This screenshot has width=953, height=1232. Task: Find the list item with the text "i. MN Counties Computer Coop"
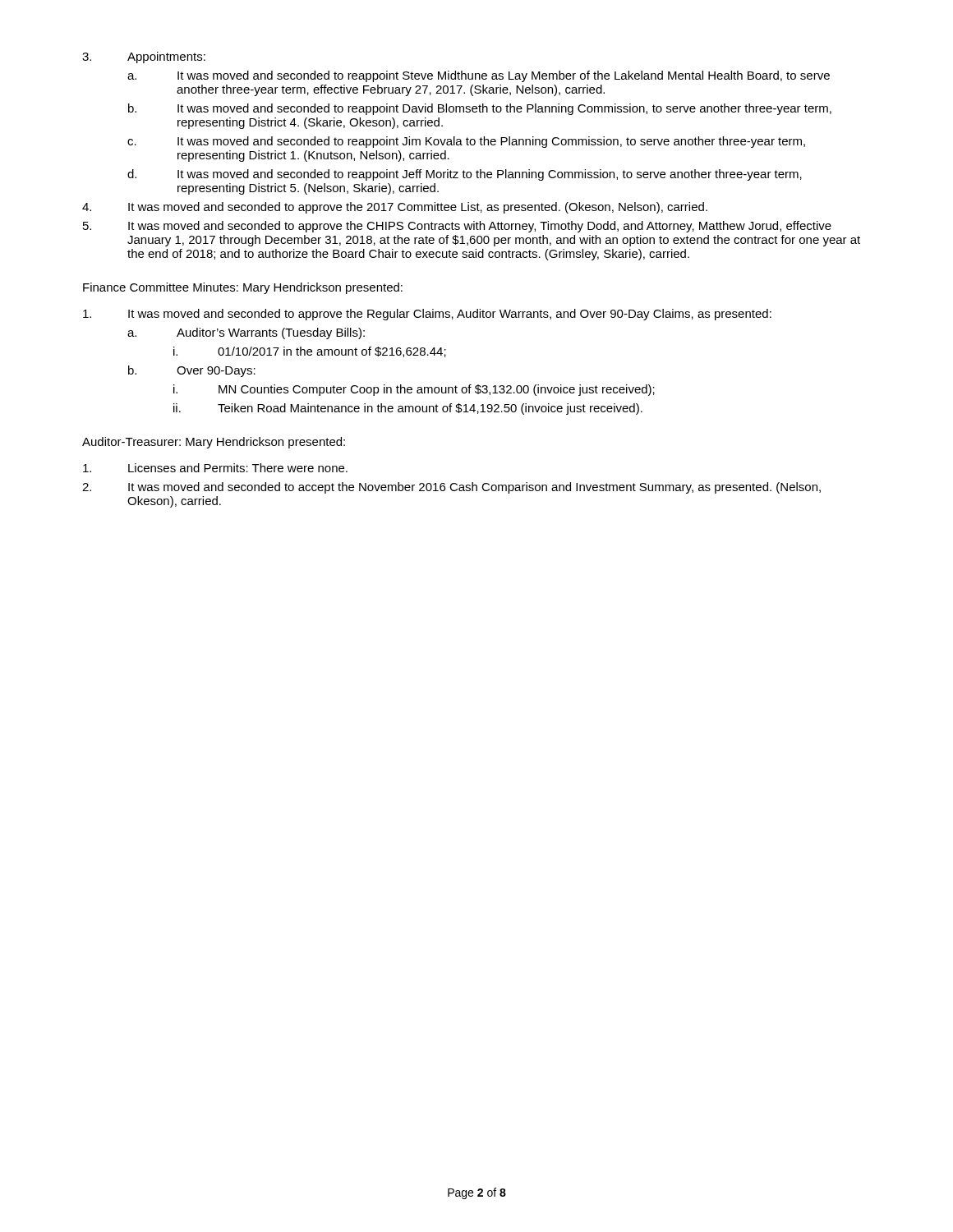(x=522, y=389)
